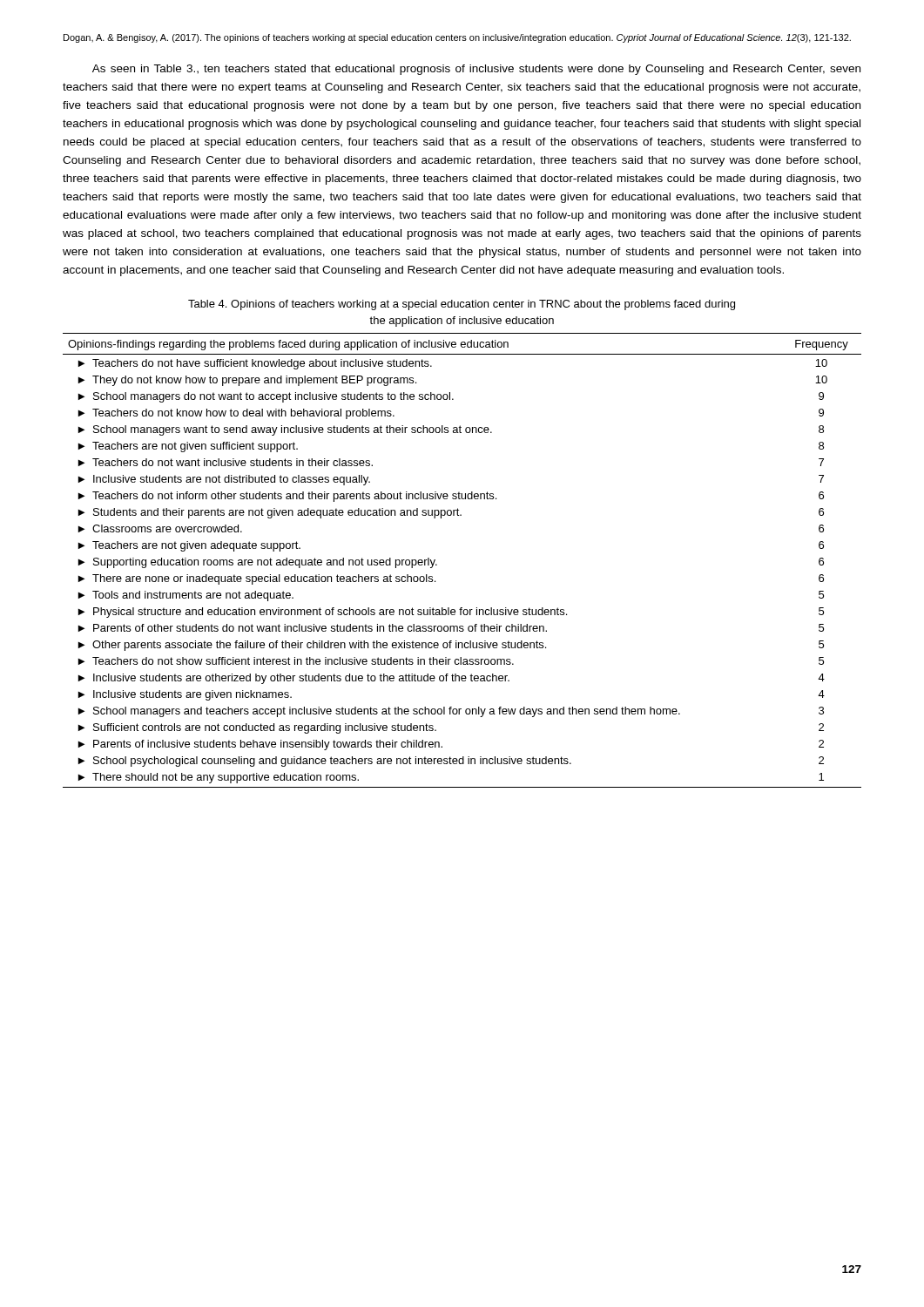Find the caption with the text "Table 4. Opinions of"
The width and height of the screenshot is (924, 1307).
(x=462, y=312)
